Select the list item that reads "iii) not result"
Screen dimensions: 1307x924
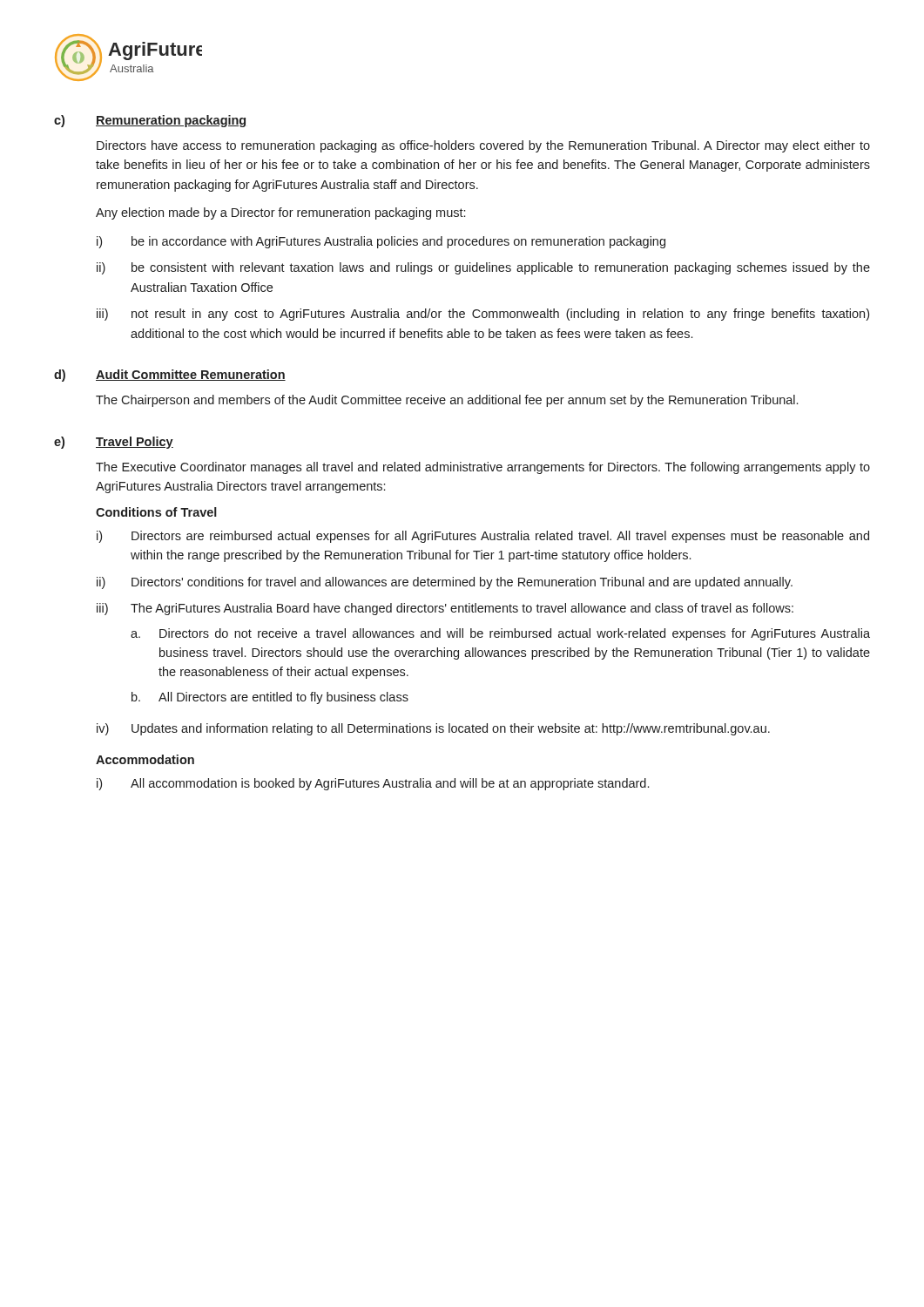[x=483, y=324]
